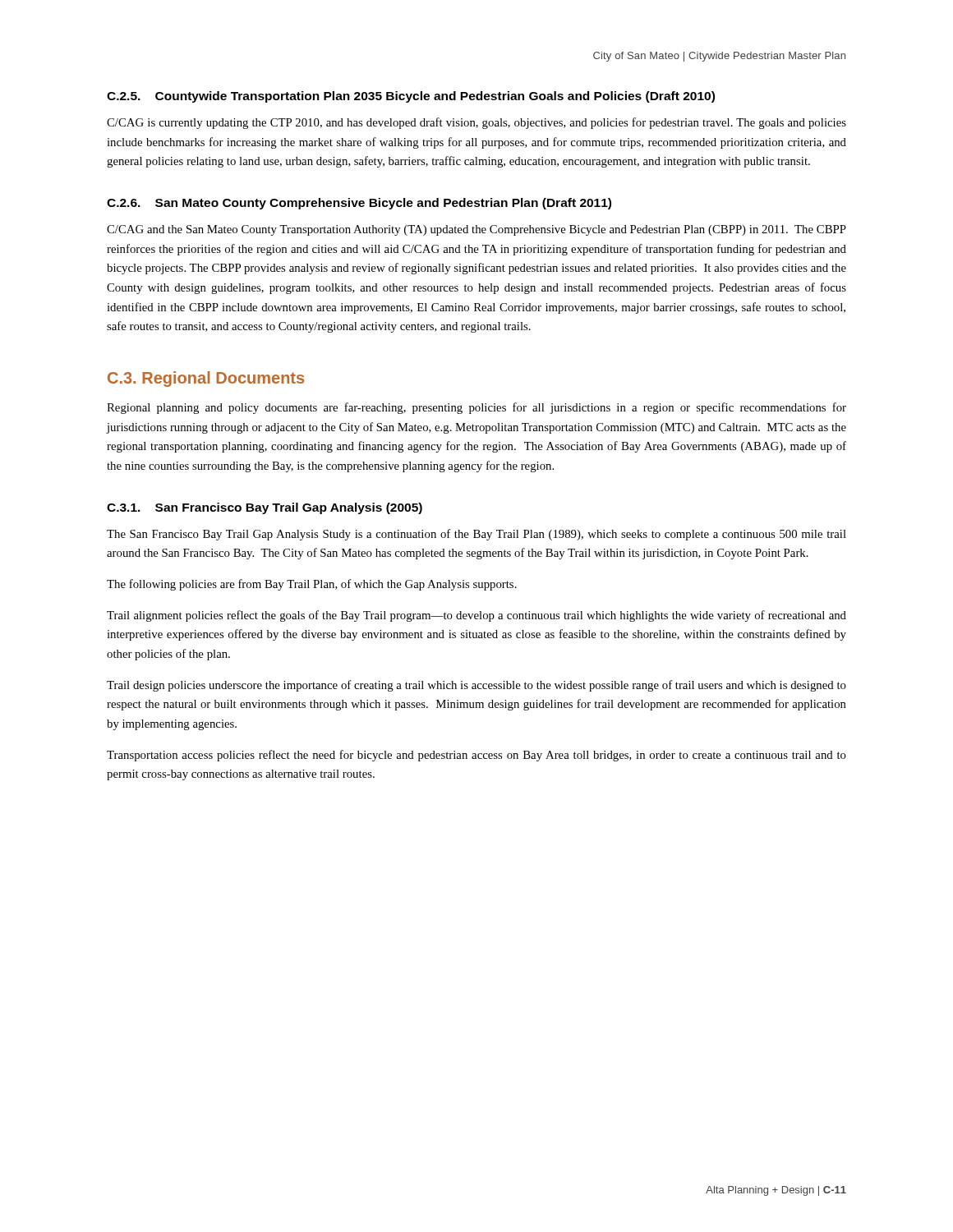Click on the text block containing "Trail design policies underscore the importance of creating"
Screen dimensions: 1232x953
(x=476, y=704)
